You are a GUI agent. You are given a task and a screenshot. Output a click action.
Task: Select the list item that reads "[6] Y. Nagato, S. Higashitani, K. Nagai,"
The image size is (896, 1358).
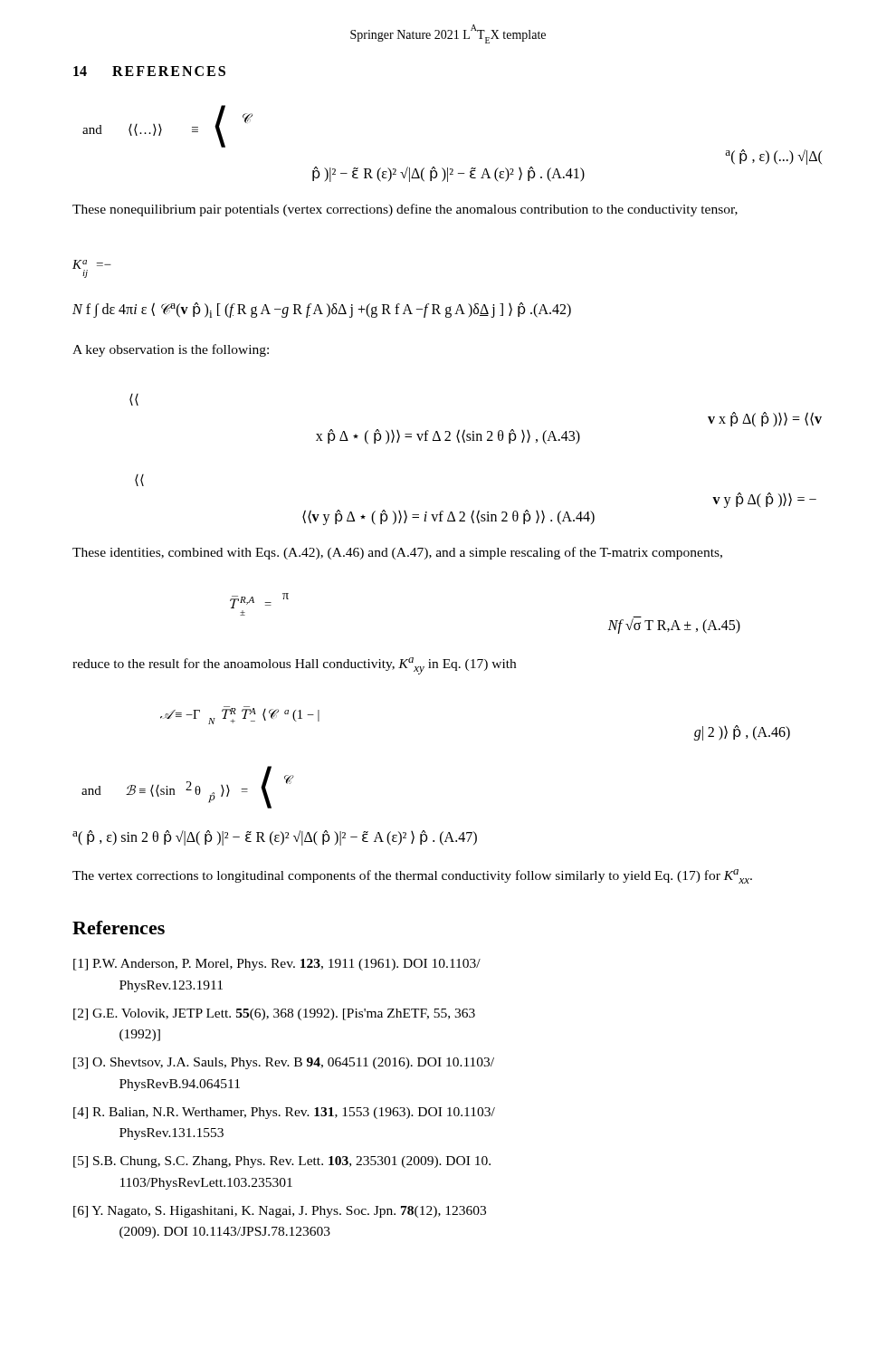click(x=294, y=1220)
